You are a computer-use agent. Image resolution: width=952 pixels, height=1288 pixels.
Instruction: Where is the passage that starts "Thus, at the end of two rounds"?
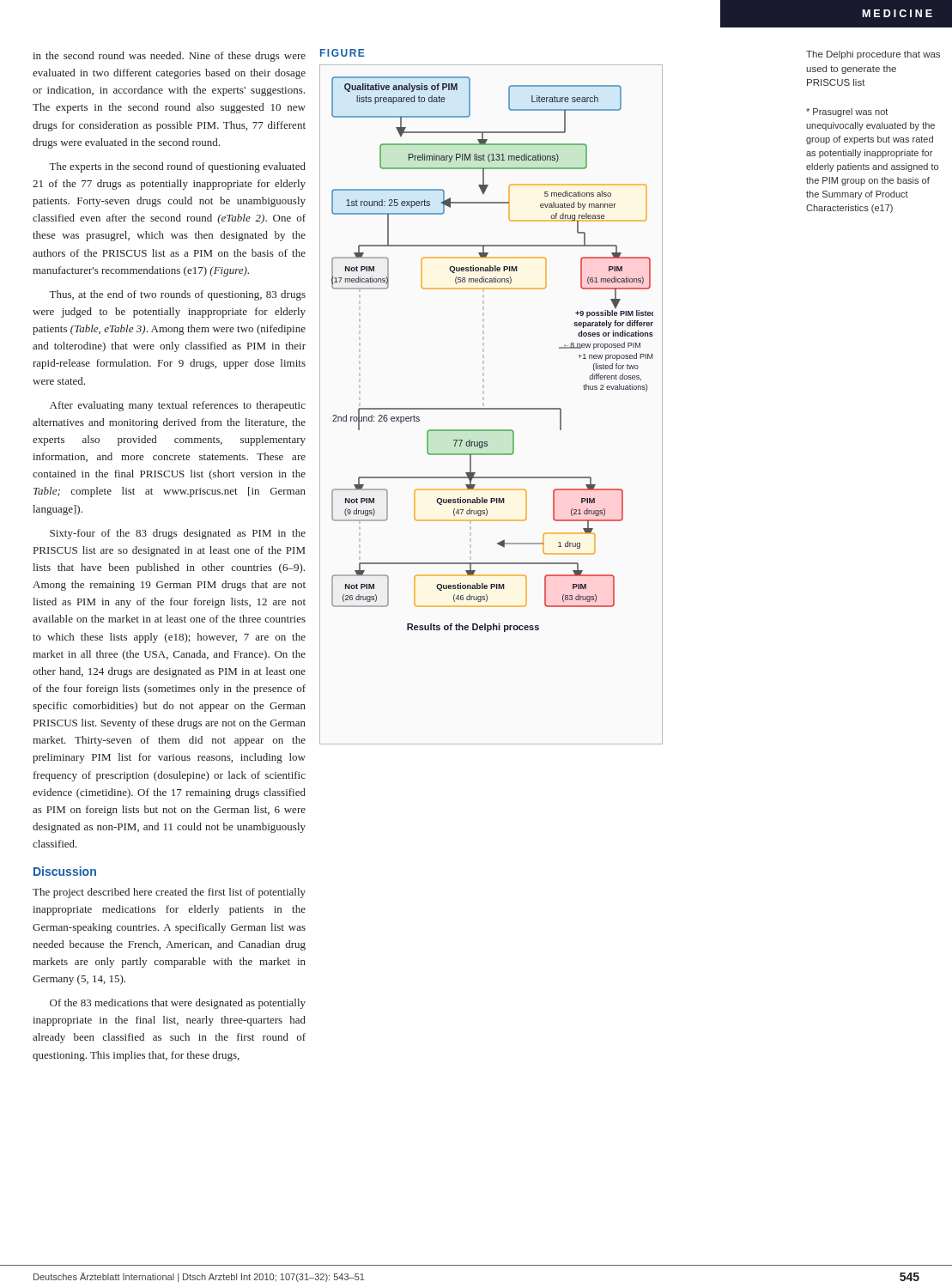pyautogui.click(x=169, y=338)
